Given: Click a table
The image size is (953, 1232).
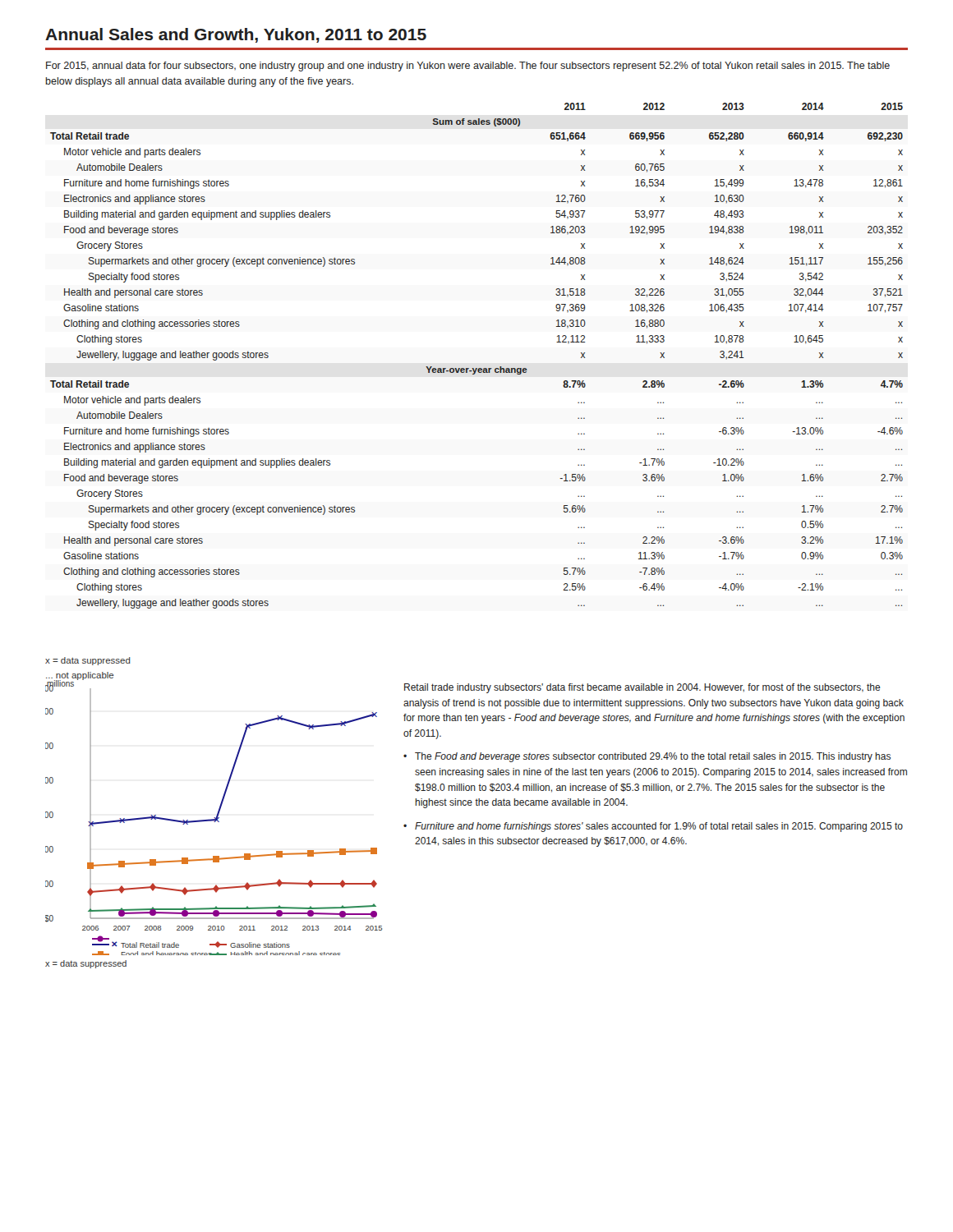Looking at the screenshot, I should [476, 355].
